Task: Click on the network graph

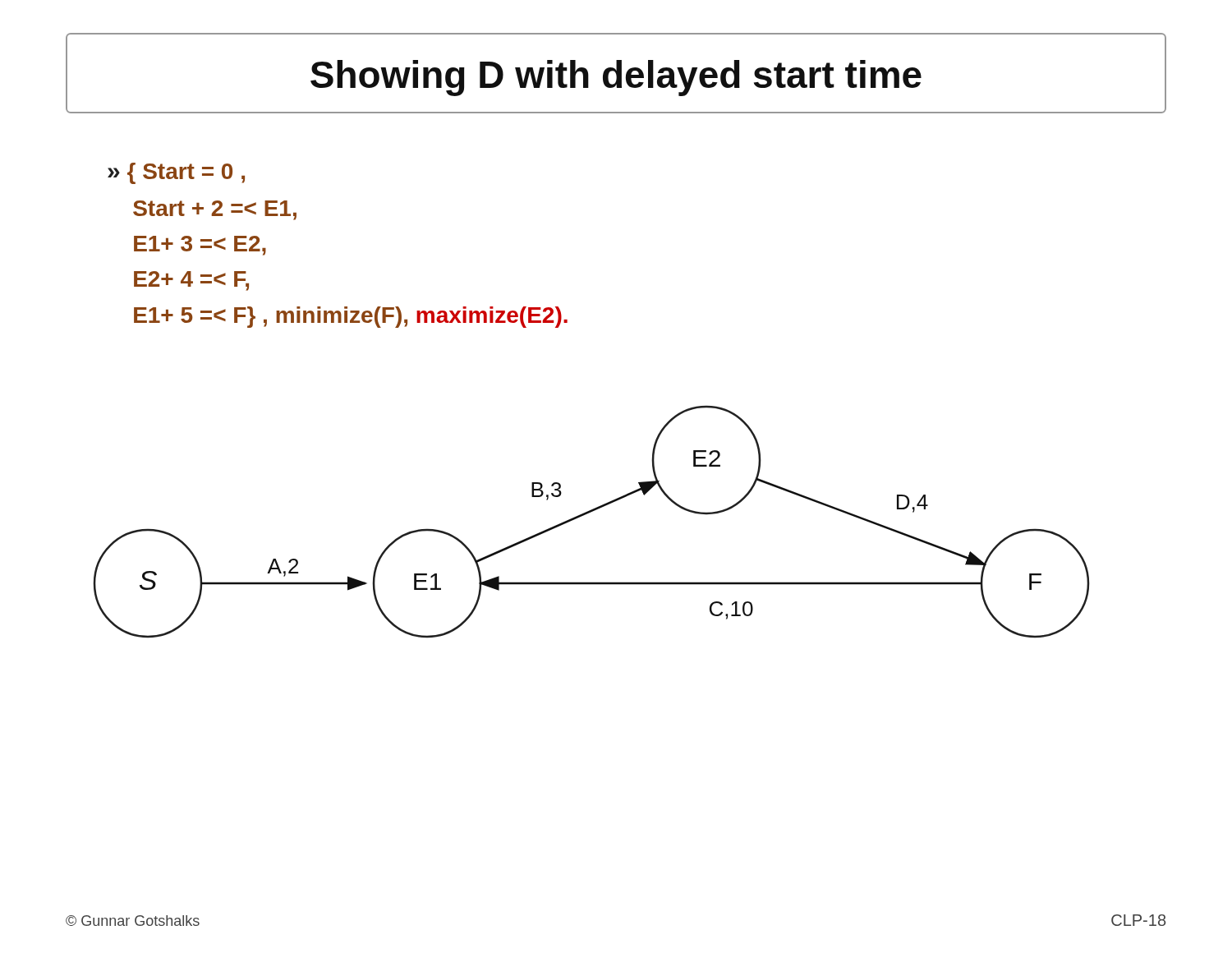Action: pyautogui.click(x=616, y=550)
